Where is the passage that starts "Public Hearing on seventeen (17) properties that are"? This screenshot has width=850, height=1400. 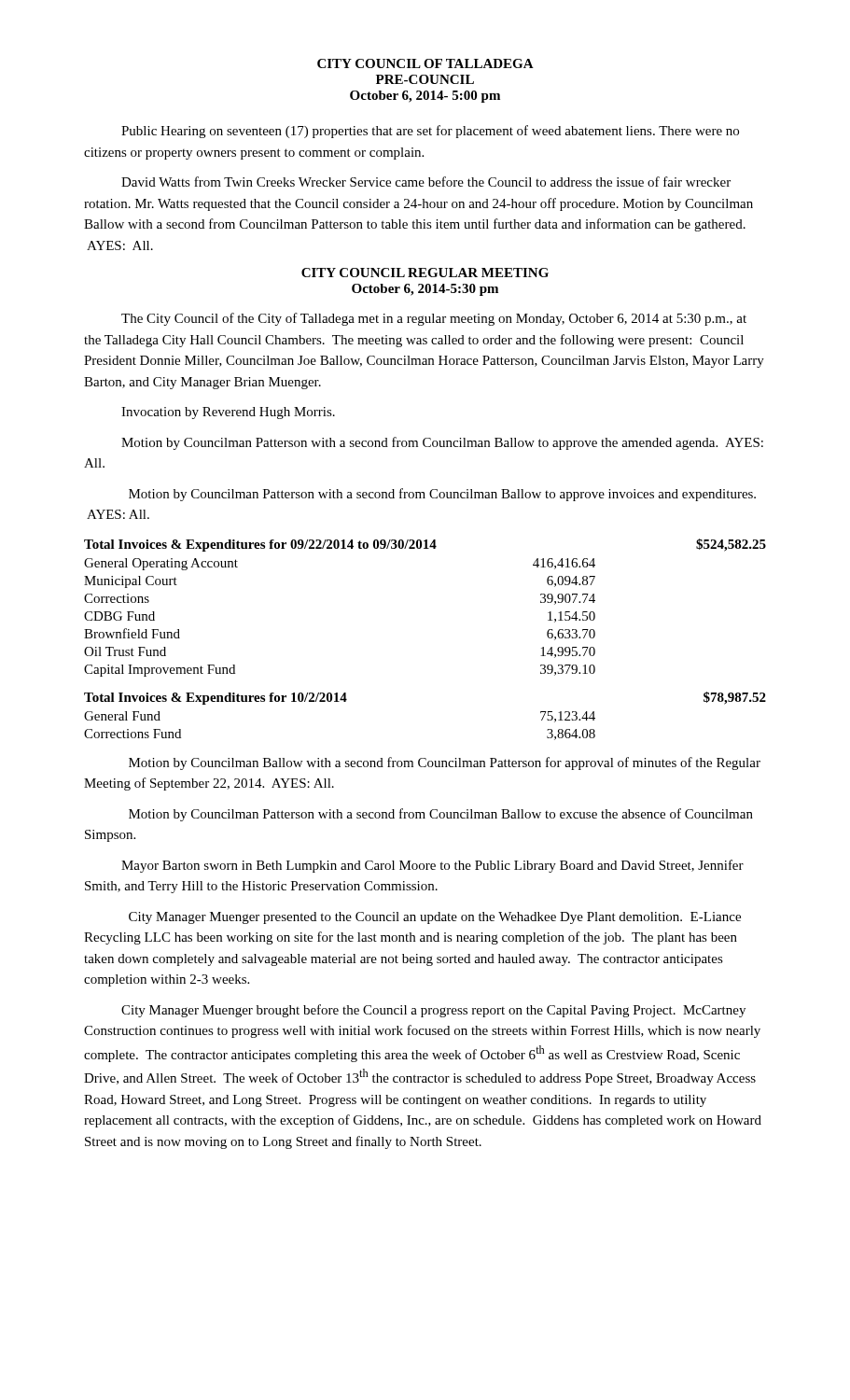[x=412, y=141]
